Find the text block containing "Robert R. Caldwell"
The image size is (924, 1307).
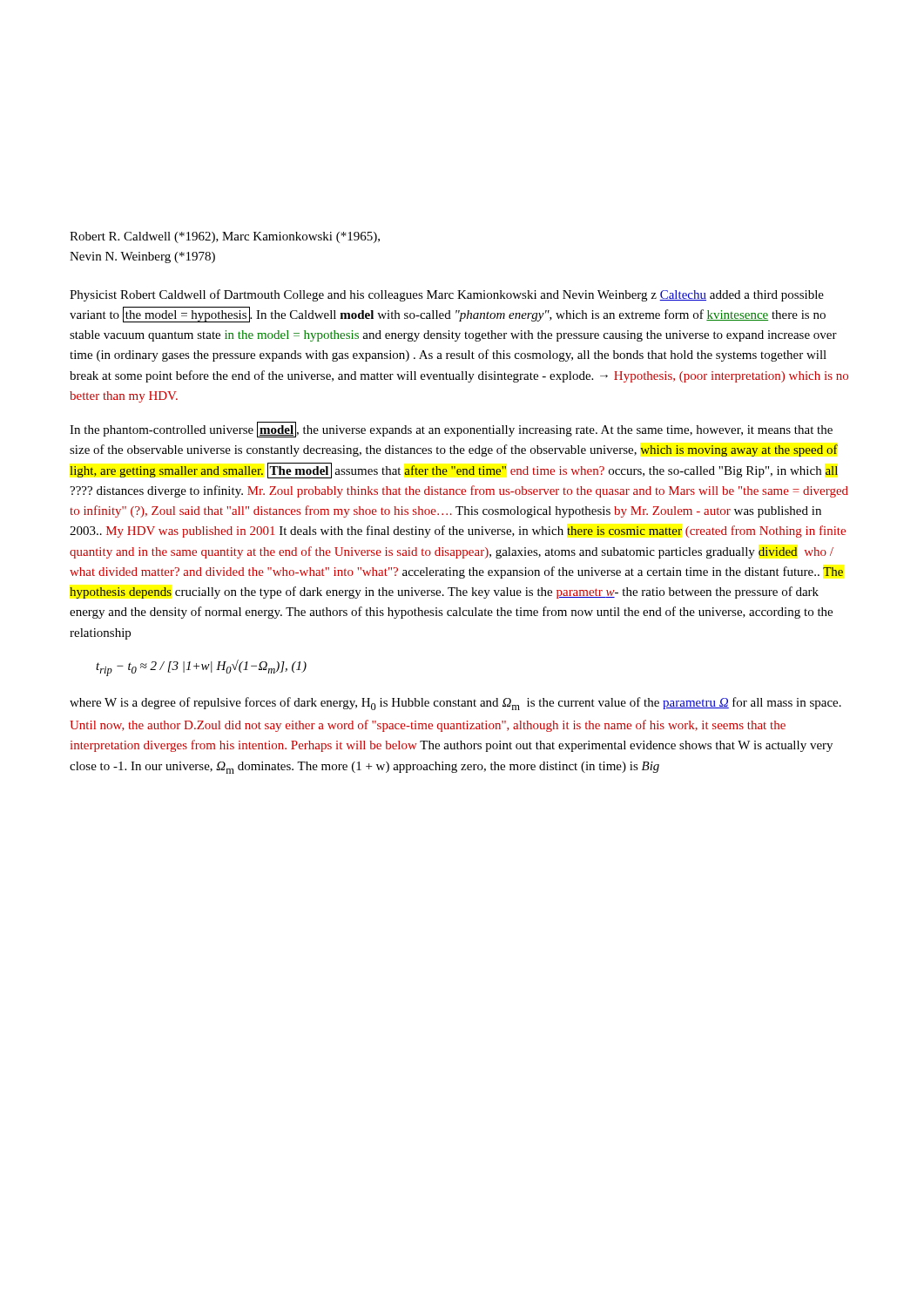(225, 246)
